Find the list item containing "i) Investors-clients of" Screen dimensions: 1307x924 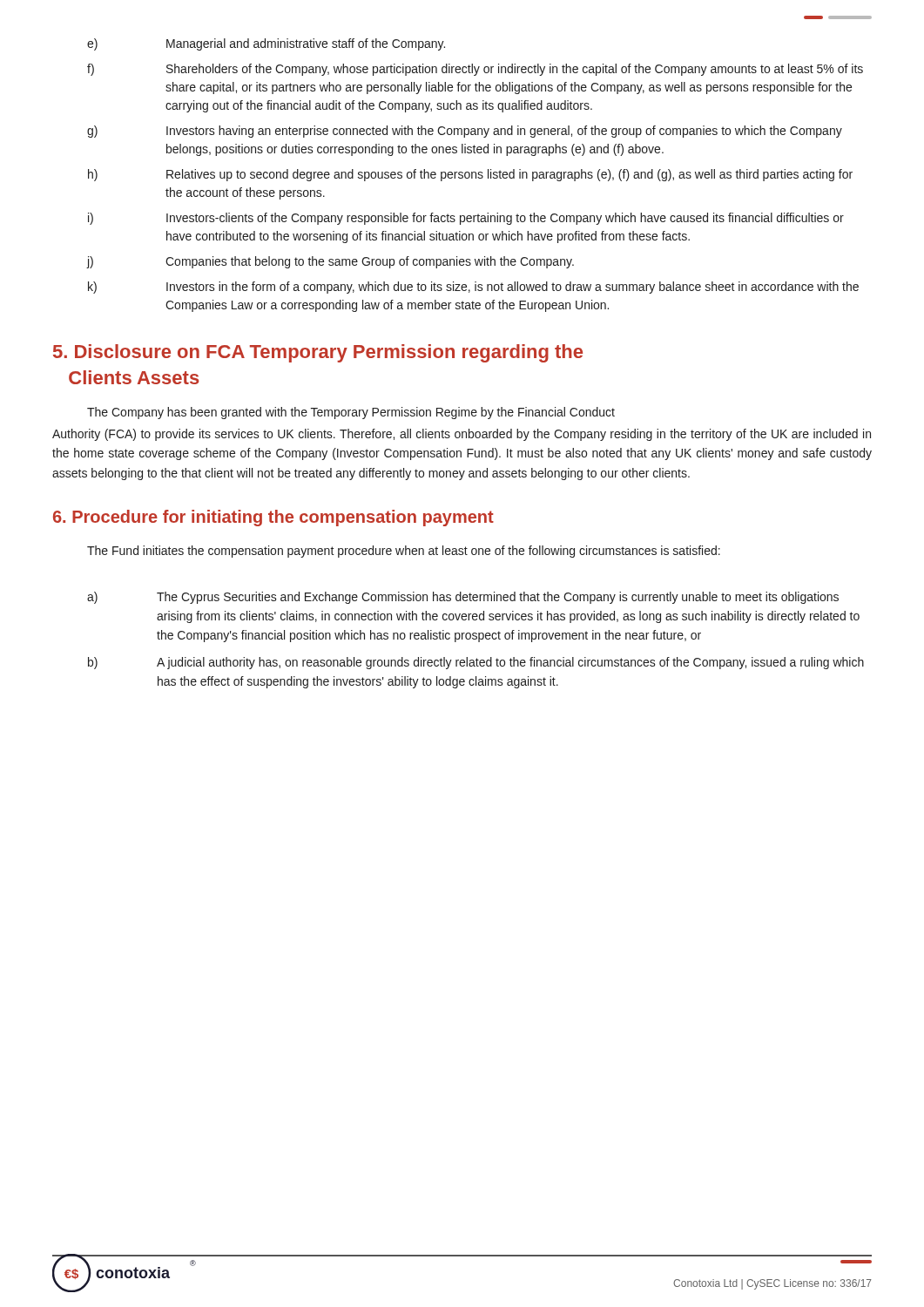tap(462, 227)
